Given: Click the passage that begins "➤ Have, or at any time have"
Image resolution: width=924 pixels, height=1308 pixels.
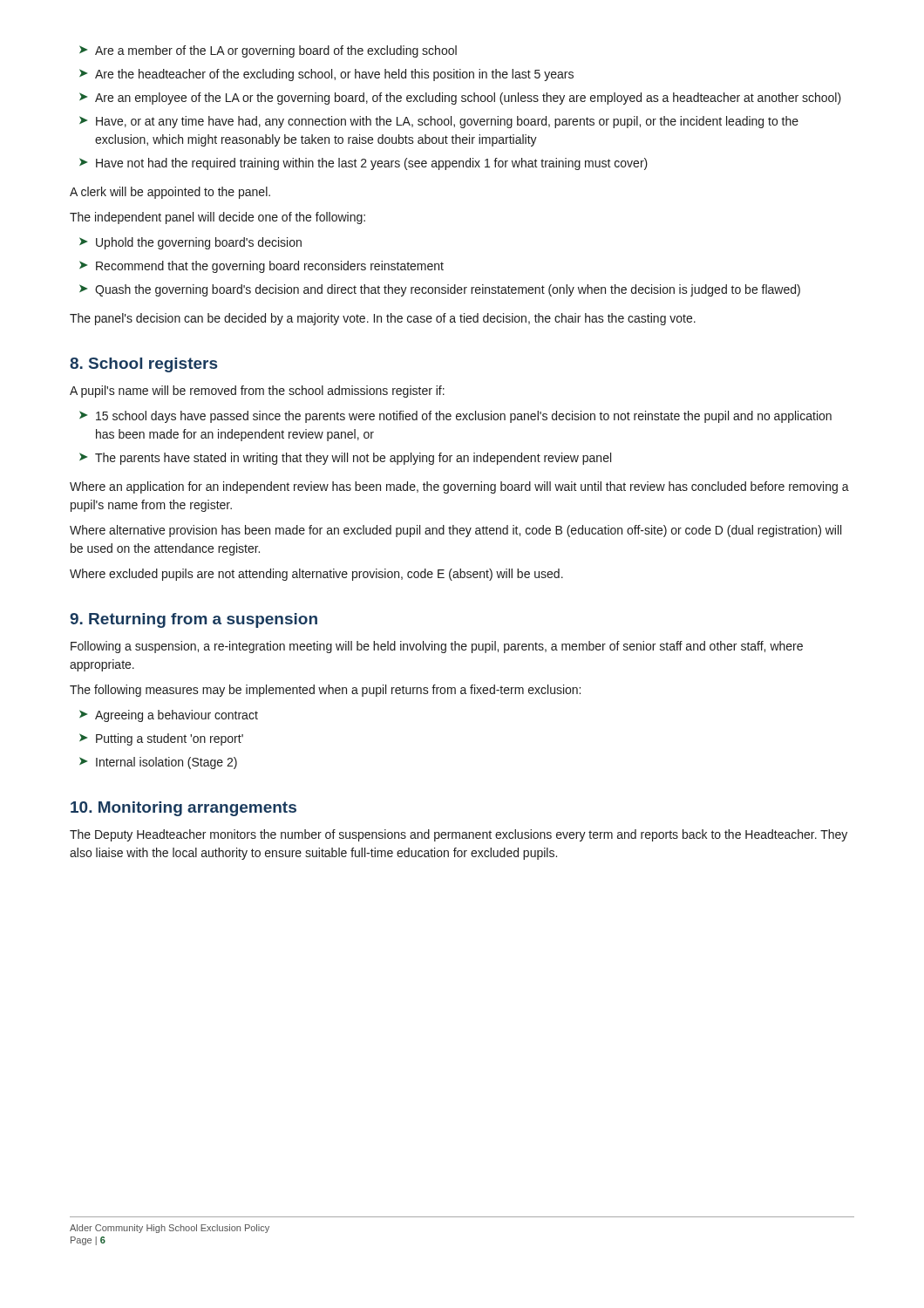Looking at the screenshot, I should point(466,131).
